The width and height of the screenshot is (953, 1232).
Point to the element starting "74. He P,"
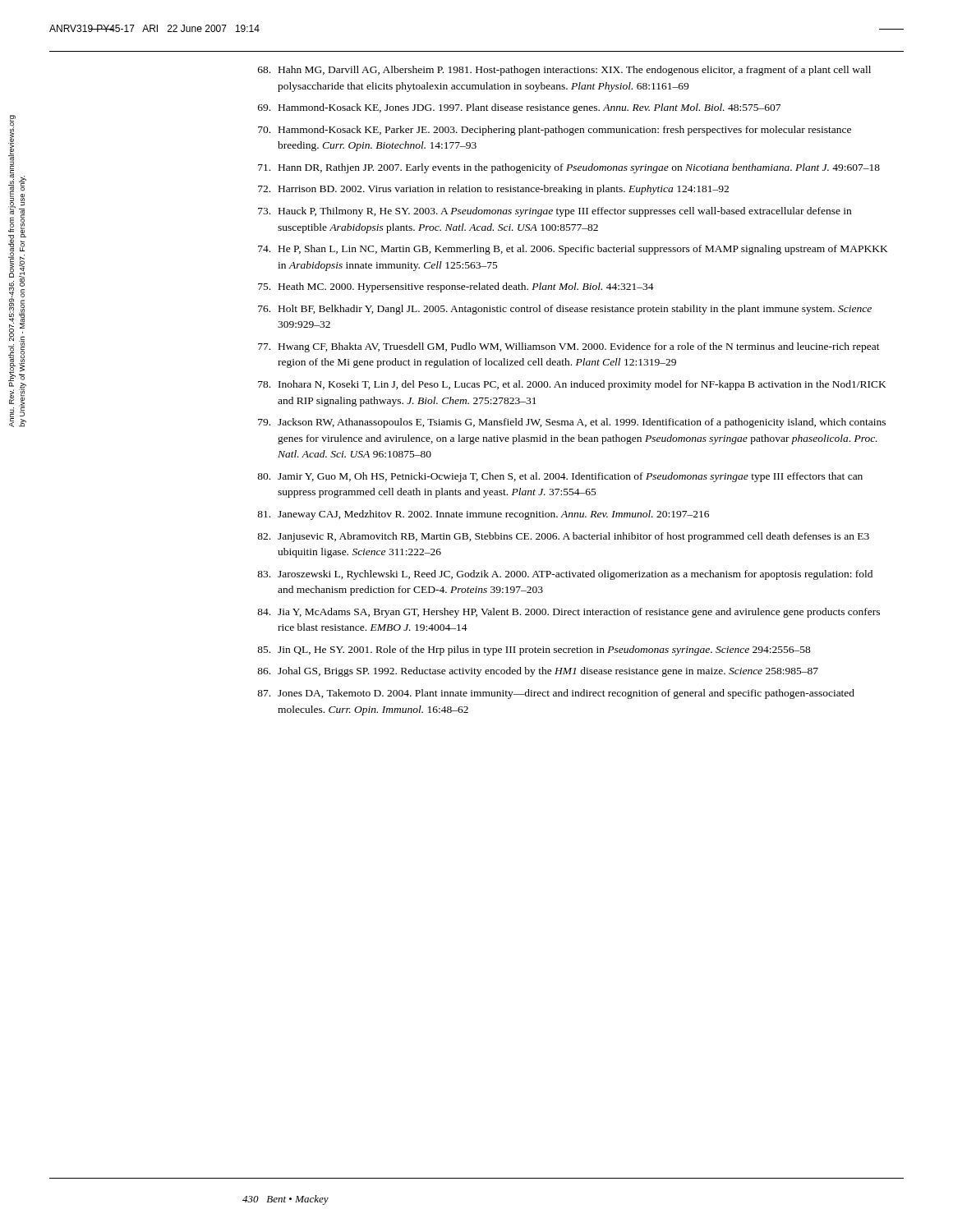[567, 257]
